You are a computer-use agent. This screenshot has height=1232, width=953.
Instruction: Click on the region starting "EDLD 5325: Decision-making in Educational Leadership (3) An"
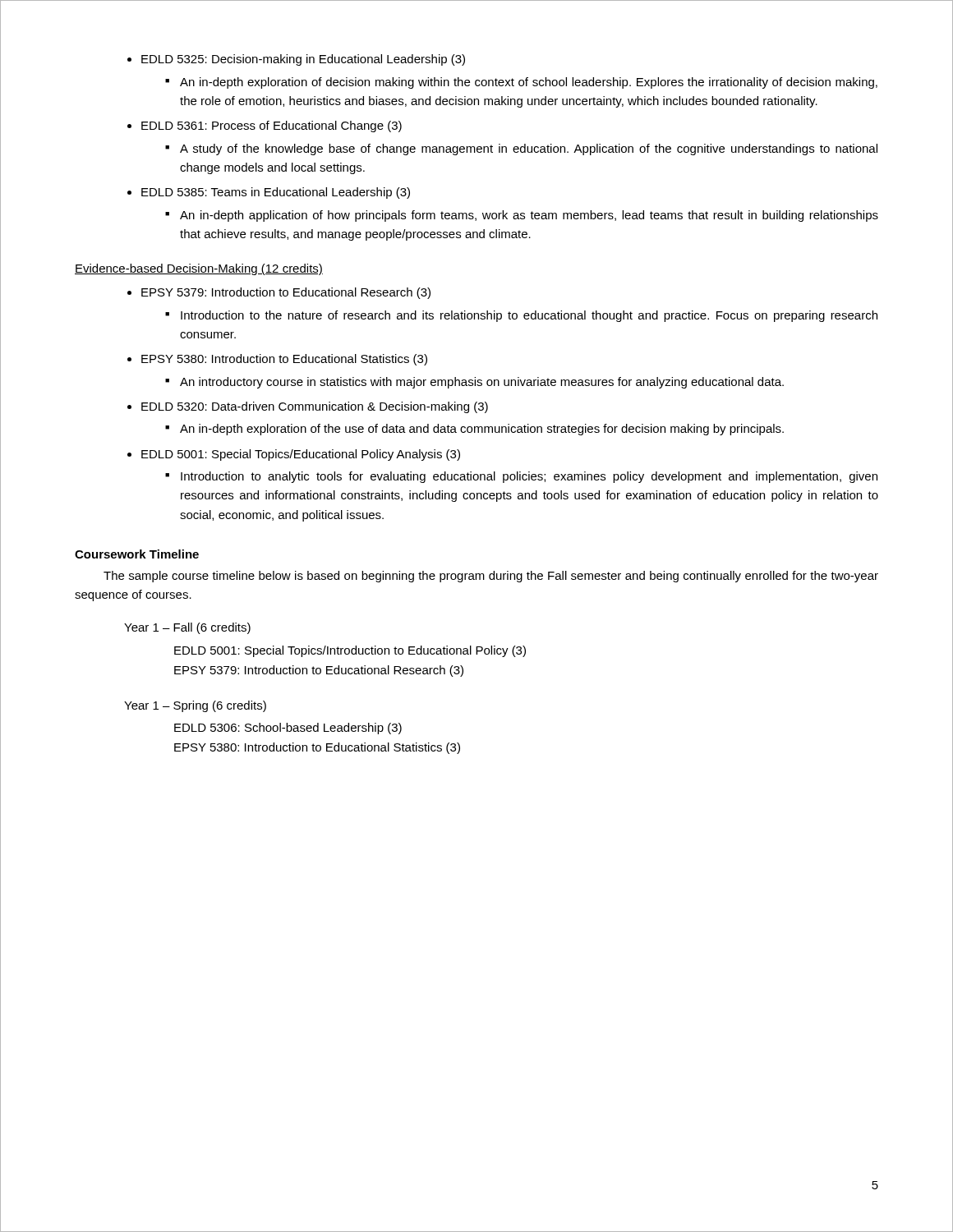(509, 80)
